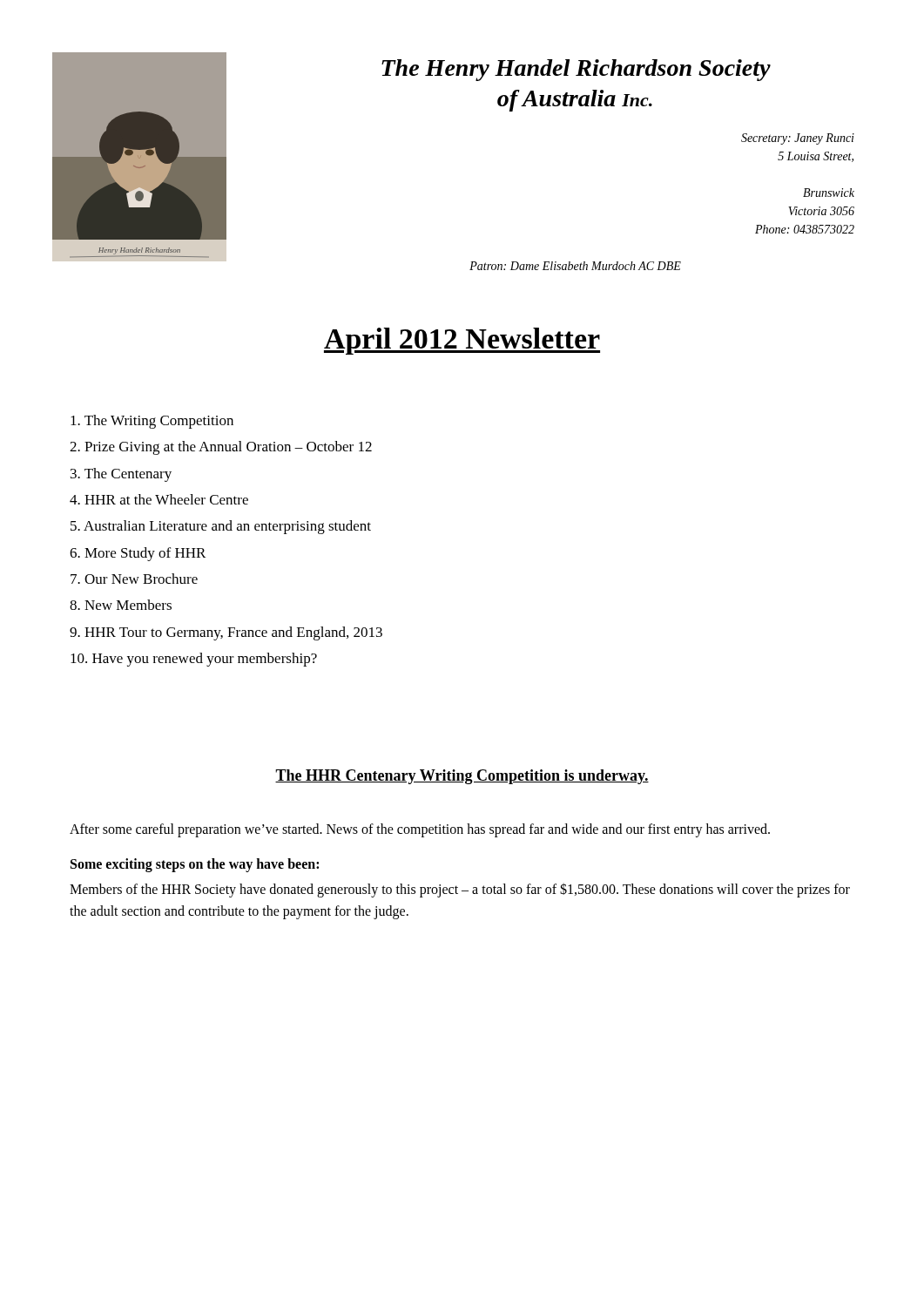The height and width of the screenshot is (1307, 924).
Task: Click on the text block starting "9. HHR Tour"
Action: click(x=226, y=632)
